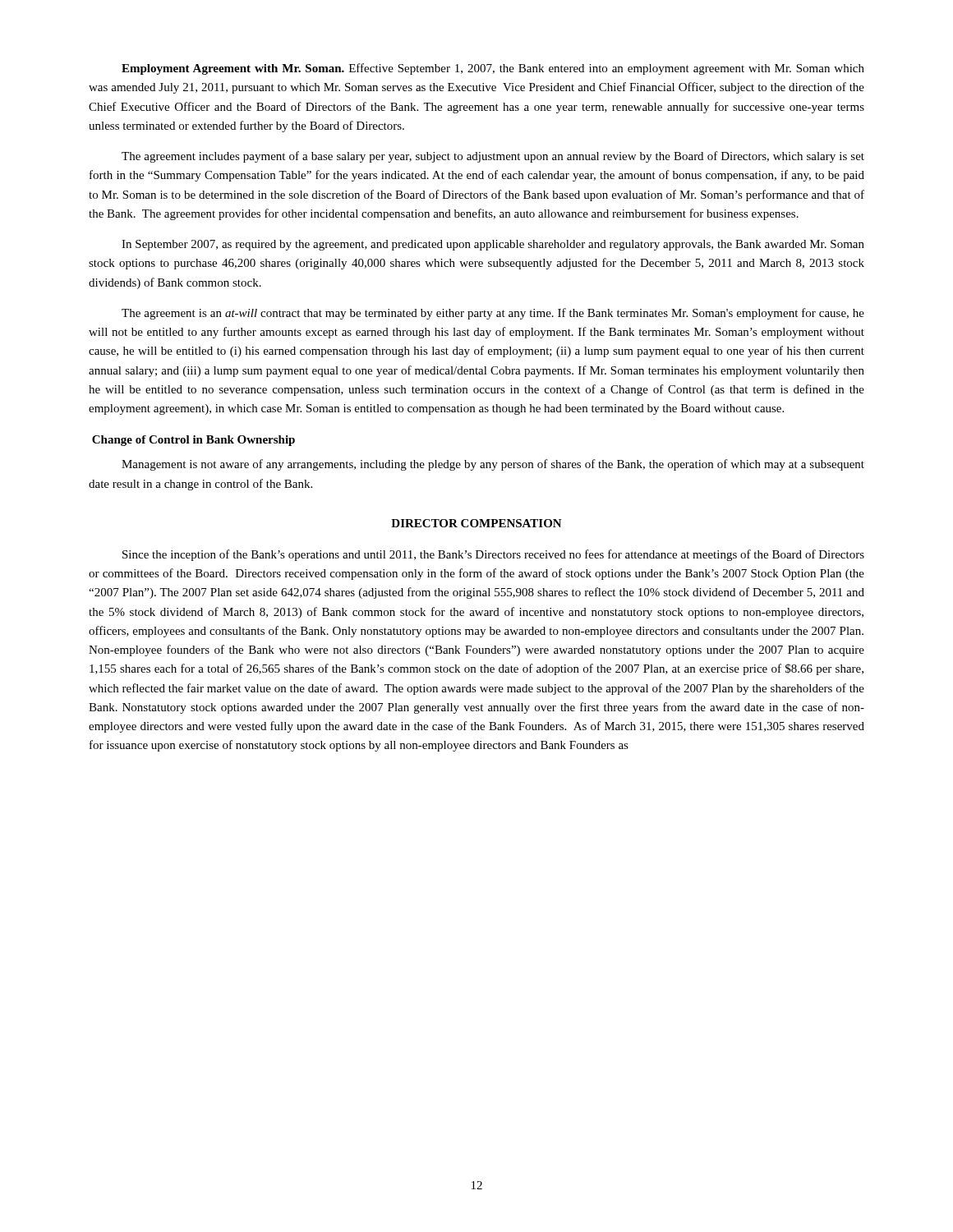
Task: Locate the text block starting "The agreement is"
Action: [x=476, y=360]
